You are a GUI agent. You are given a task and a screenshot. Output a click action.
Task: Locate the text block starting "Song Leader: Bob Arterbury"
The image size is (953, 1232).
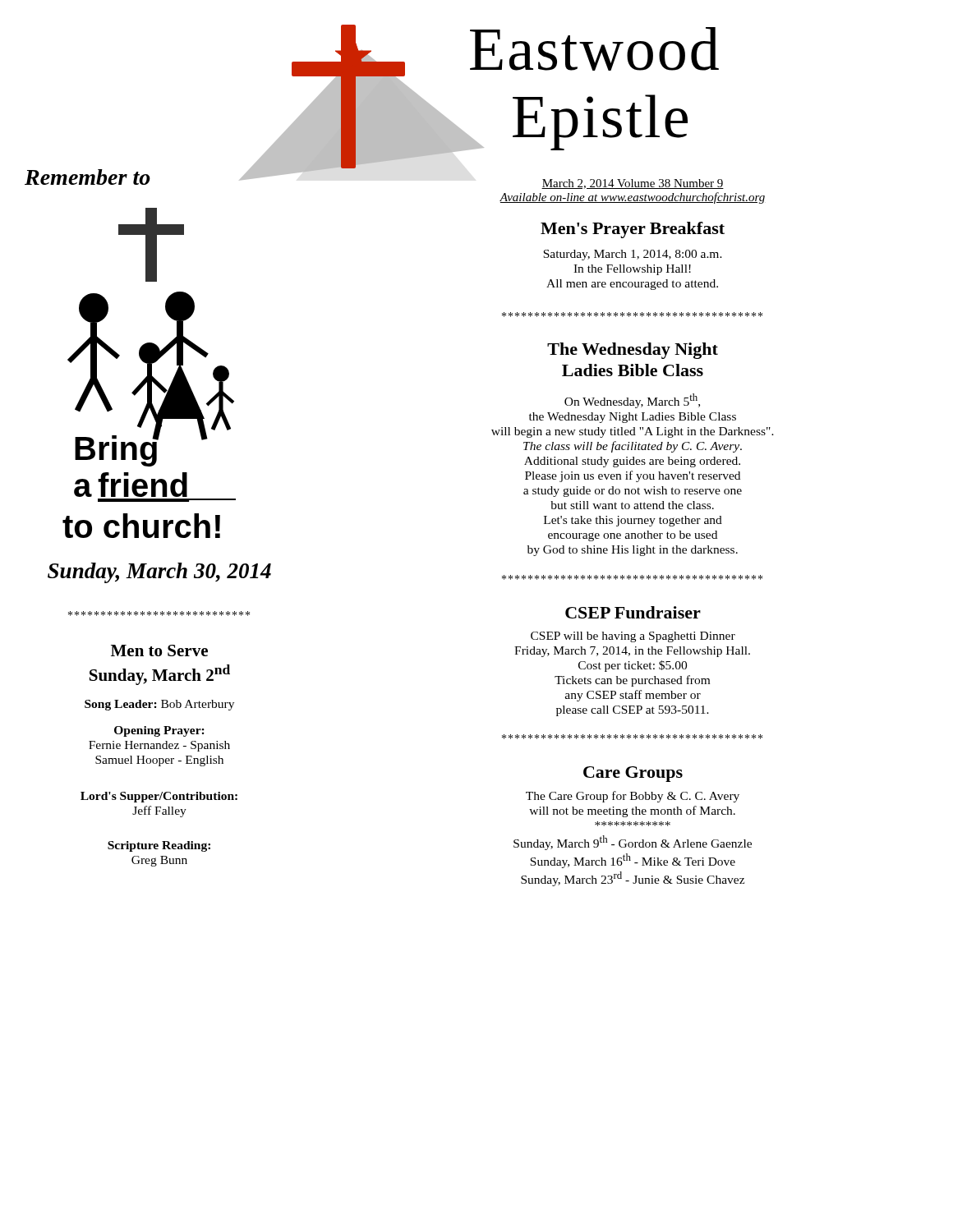tap(159, 703)
